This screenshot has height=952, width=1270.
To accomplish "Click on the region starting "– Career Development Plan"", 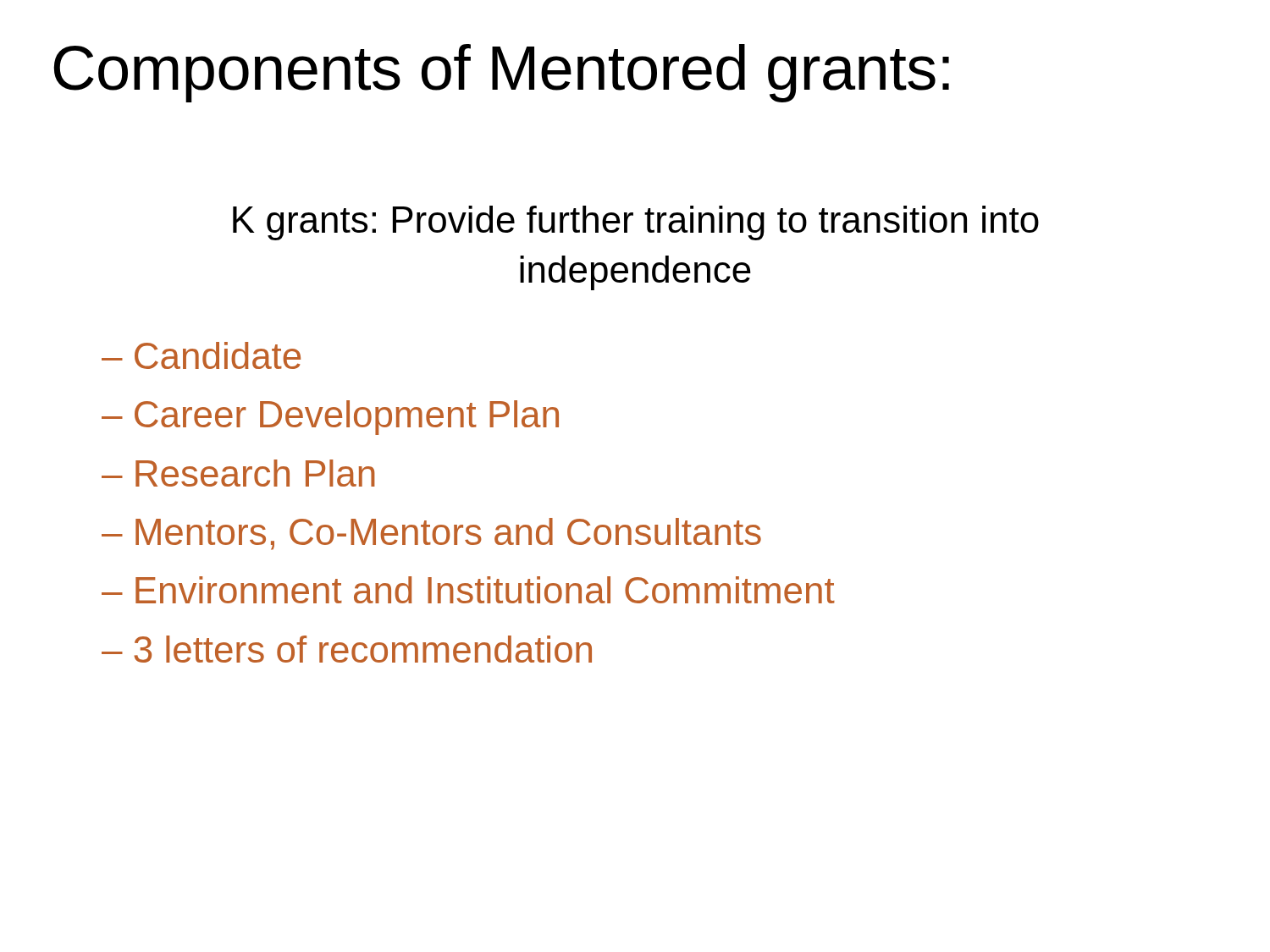I will click(x=331, y=414).
